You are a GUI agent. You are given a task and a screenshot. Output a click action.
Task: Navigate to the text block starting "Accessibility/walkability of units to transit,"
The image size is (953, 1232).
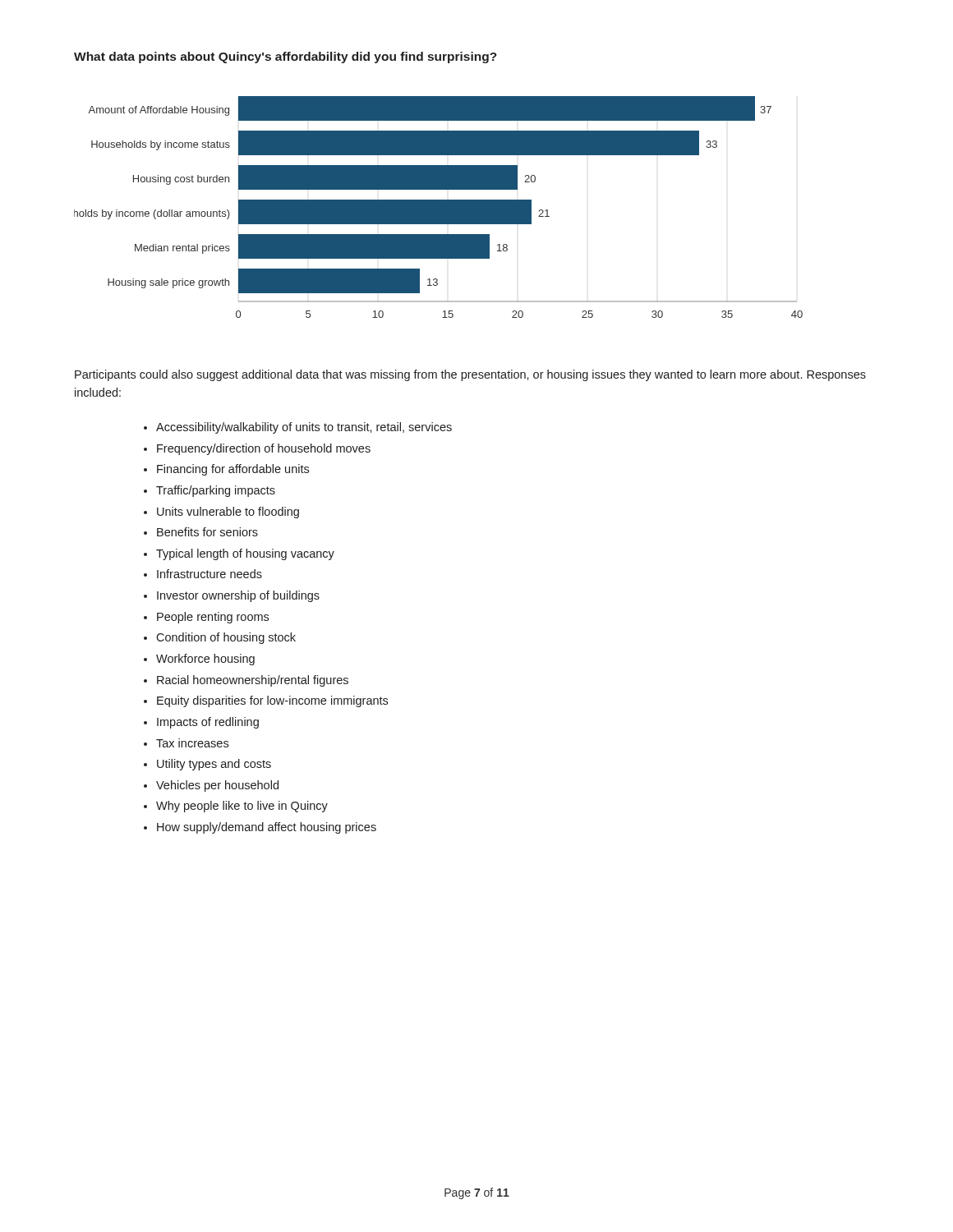[x=304, y=428]
